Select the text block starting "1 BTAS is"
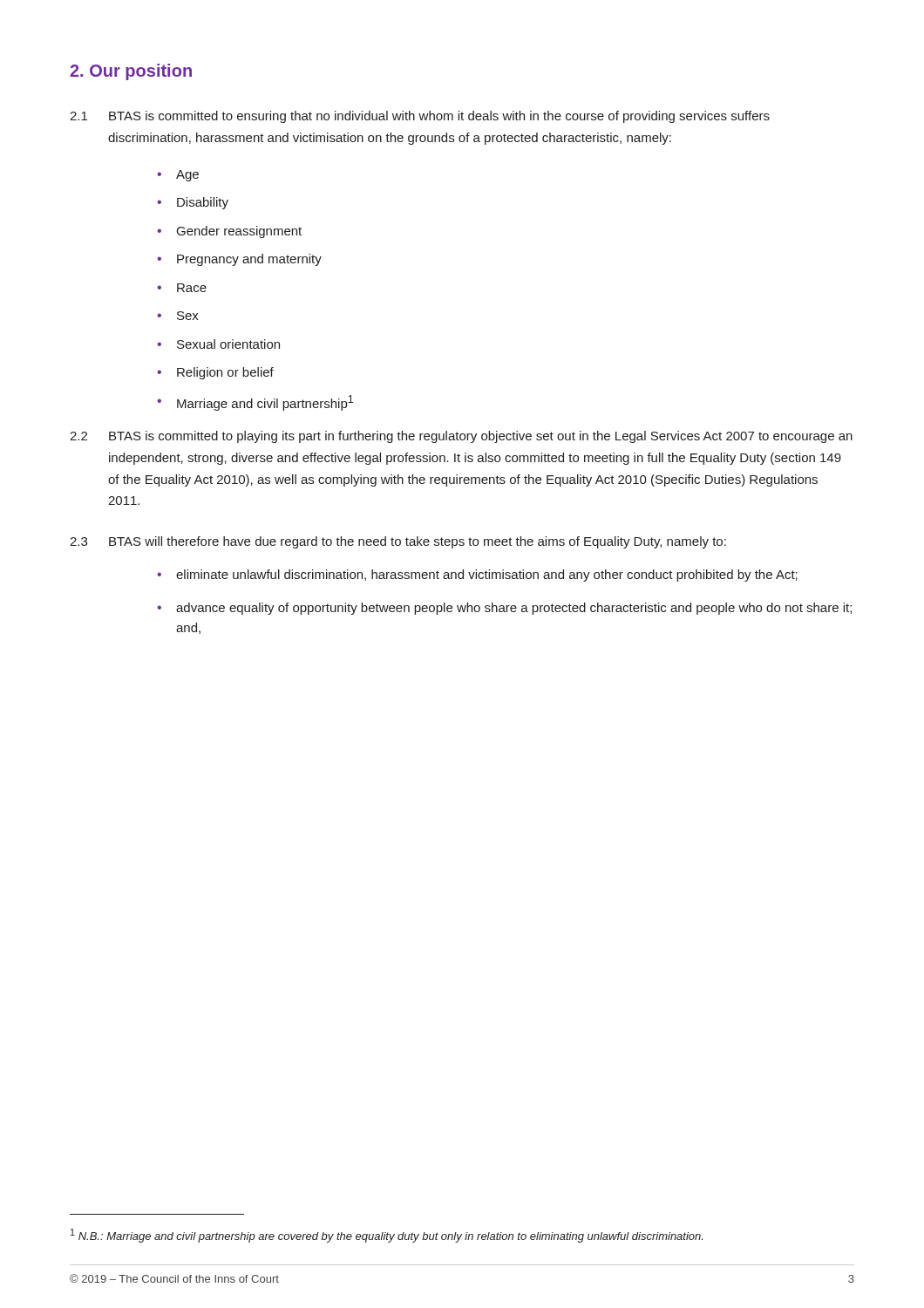 coord(462,127)
